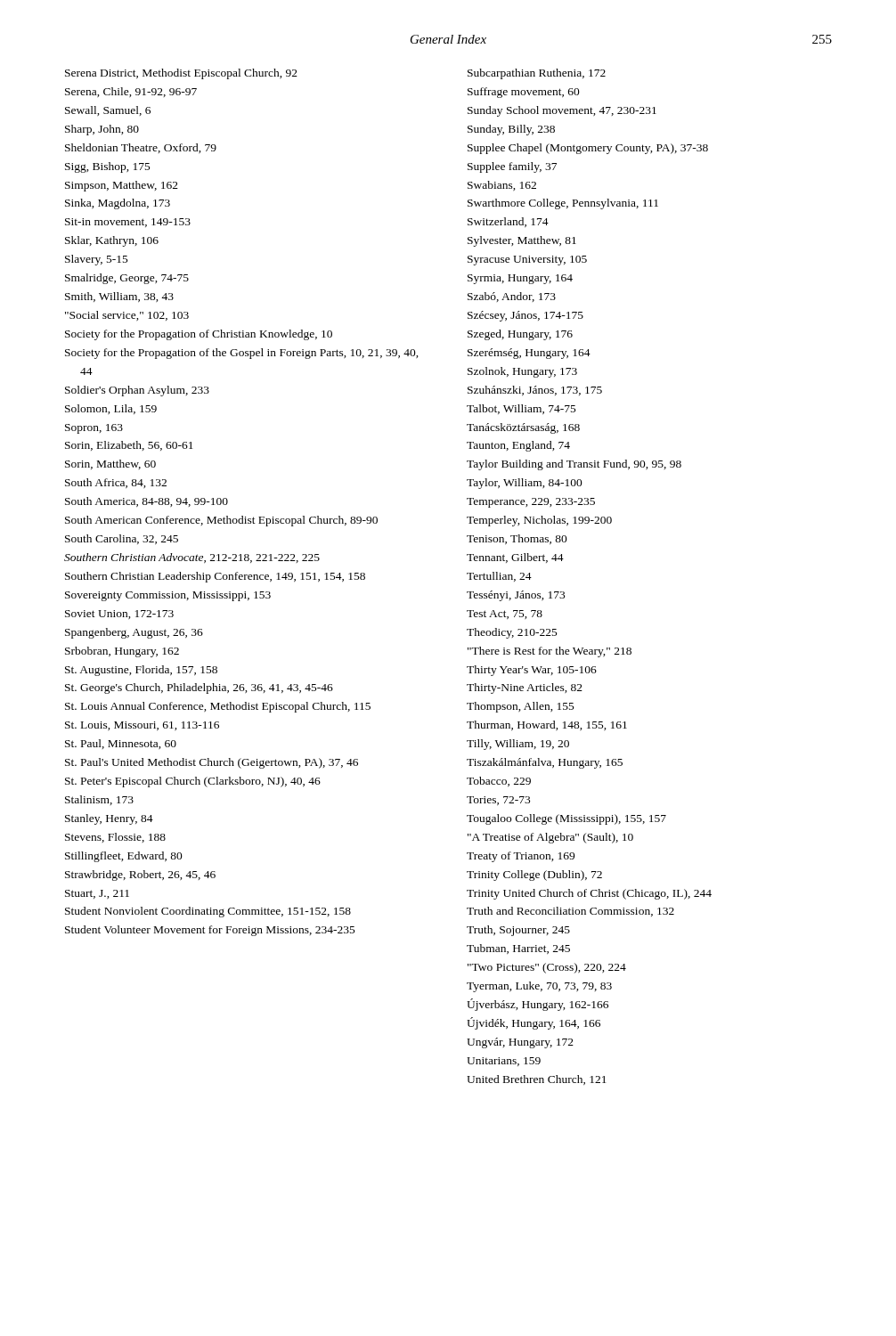Select the region starting "Stalinism, 173"

pos(99,799)
